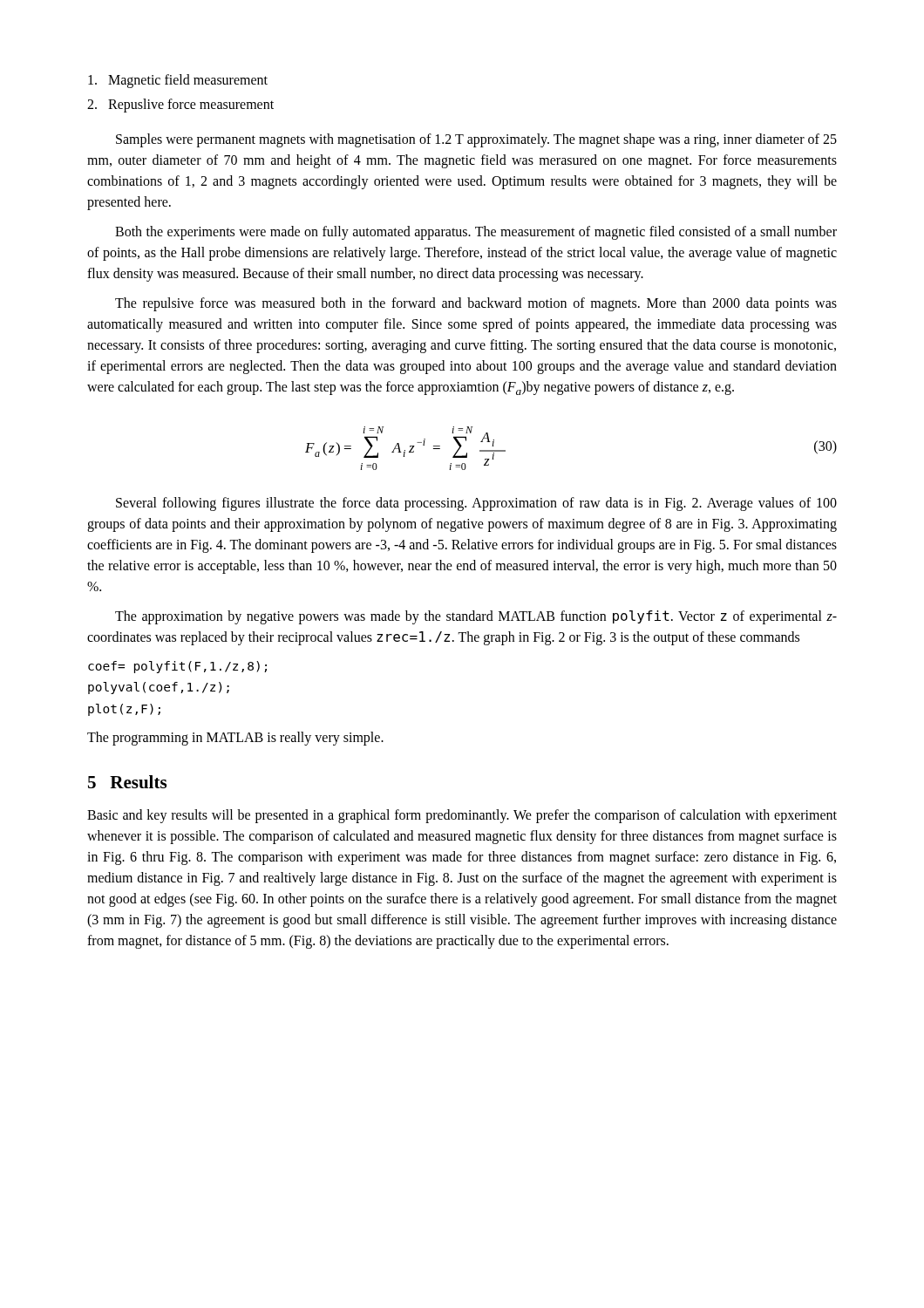Locate the block of text that opens with "The approximation by negative powers was made by"
924x1308 pixels.
462,627
